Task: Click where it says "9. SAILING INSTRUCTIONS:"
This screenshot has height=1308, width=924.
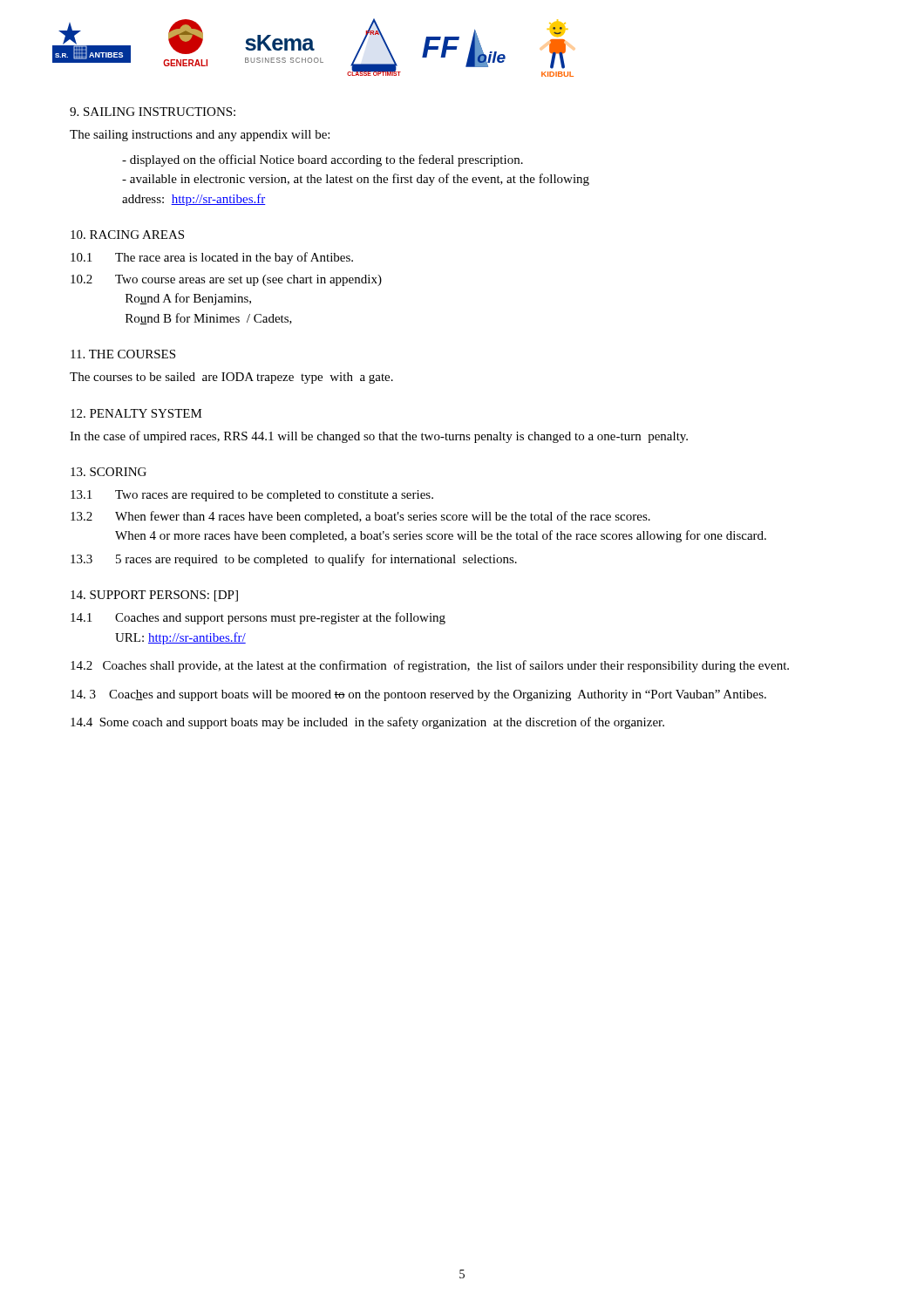Action: (153, 112)
